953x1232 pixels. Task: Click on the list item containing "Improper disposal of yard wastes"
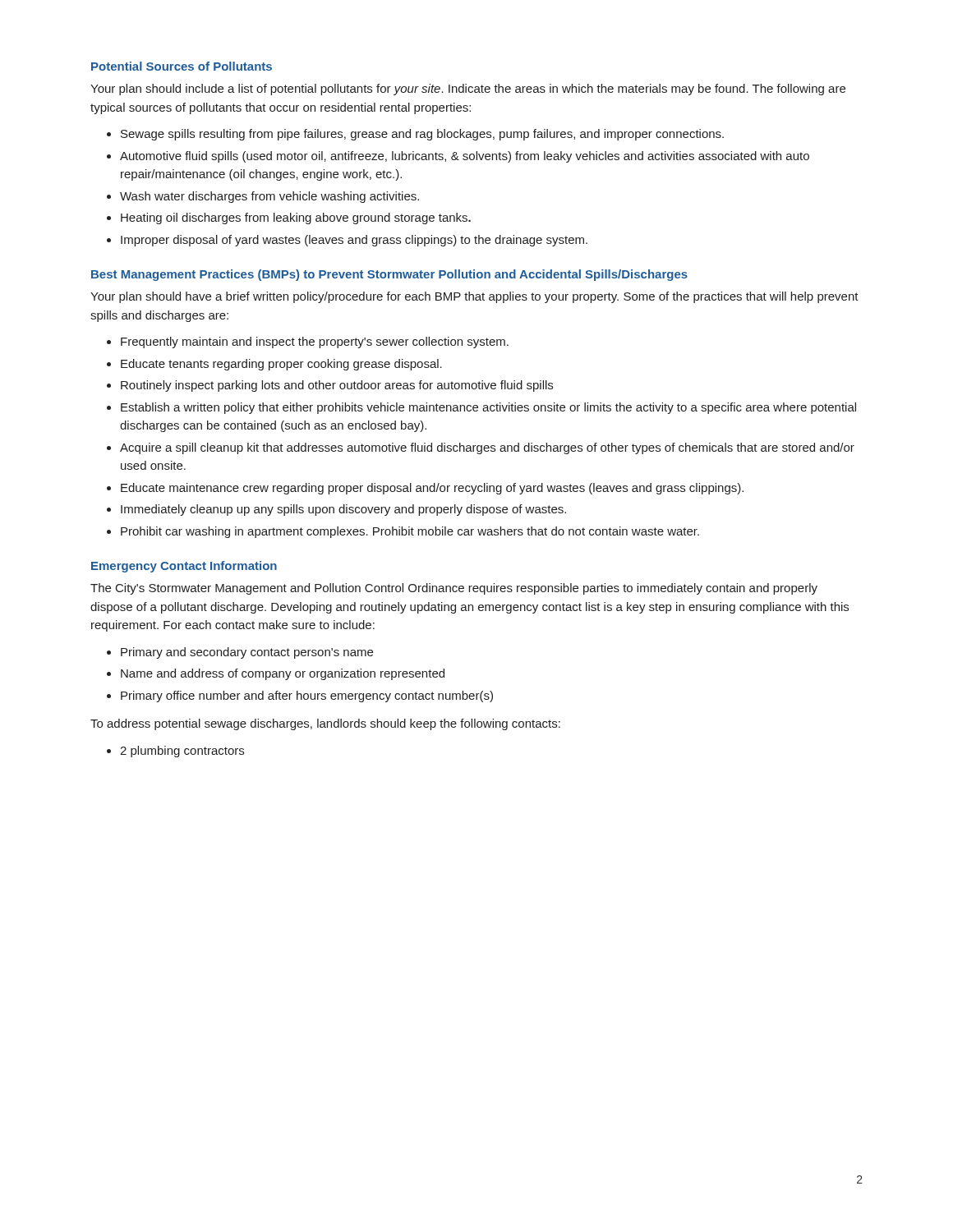click(354, 239)
